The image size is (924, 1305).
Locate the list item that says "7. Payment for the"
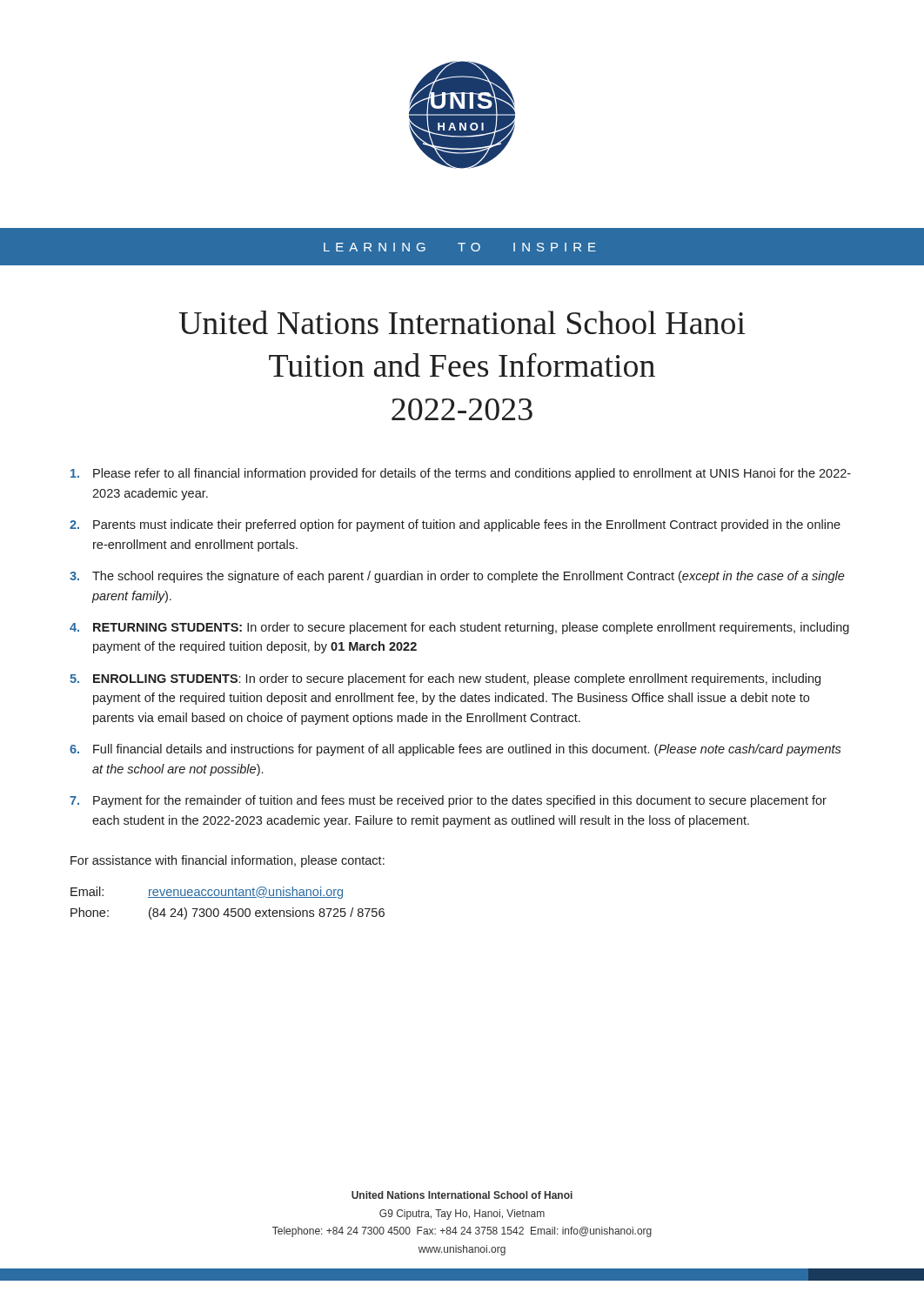point(462,811)
